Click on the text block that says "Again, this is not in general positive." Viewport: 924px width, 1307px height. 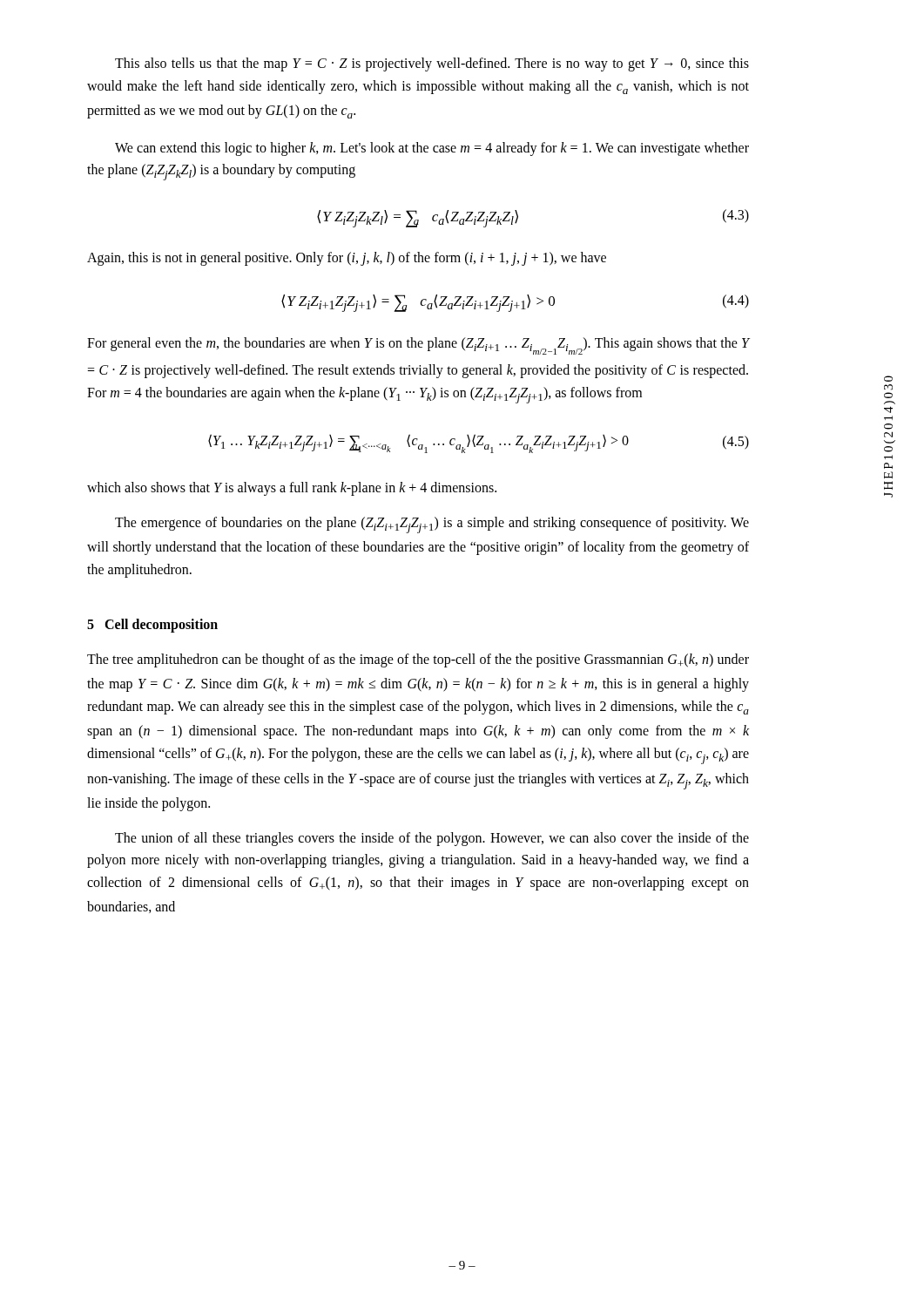coord(418,258)
